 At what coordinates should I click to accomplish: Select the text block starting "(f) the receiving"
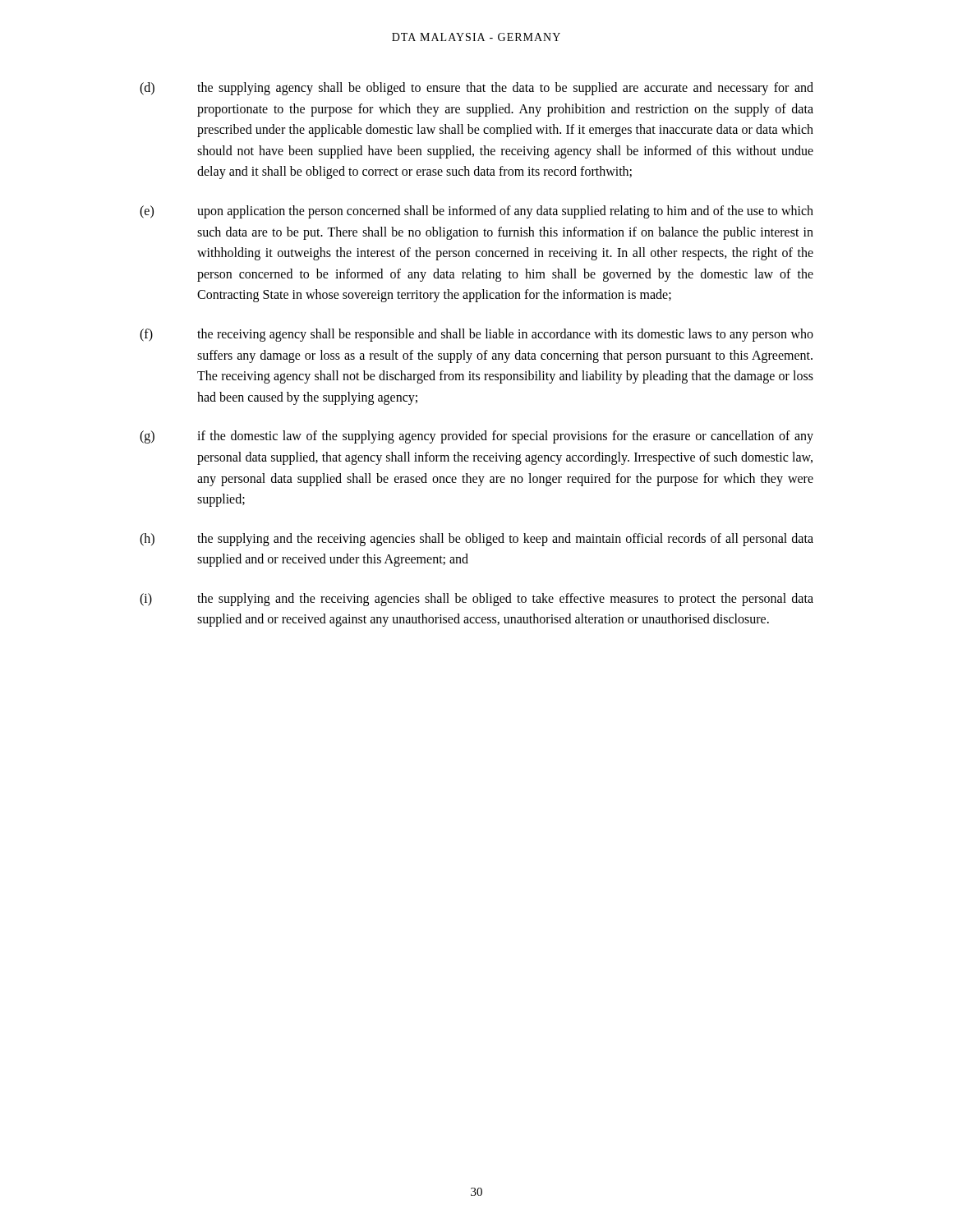click(x=476, y=366)
